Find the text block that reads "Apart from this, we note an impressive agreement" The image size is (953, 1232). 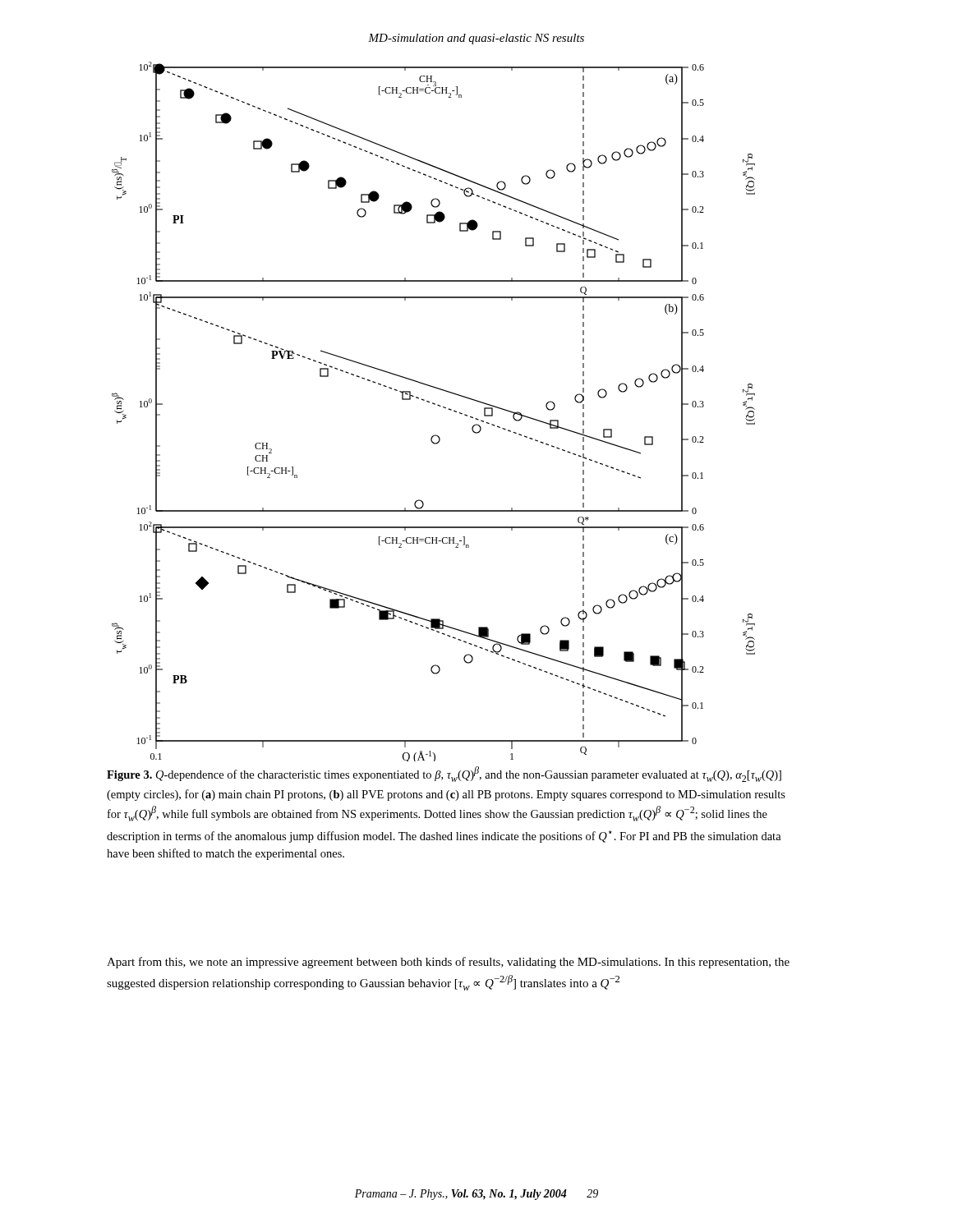448,974
